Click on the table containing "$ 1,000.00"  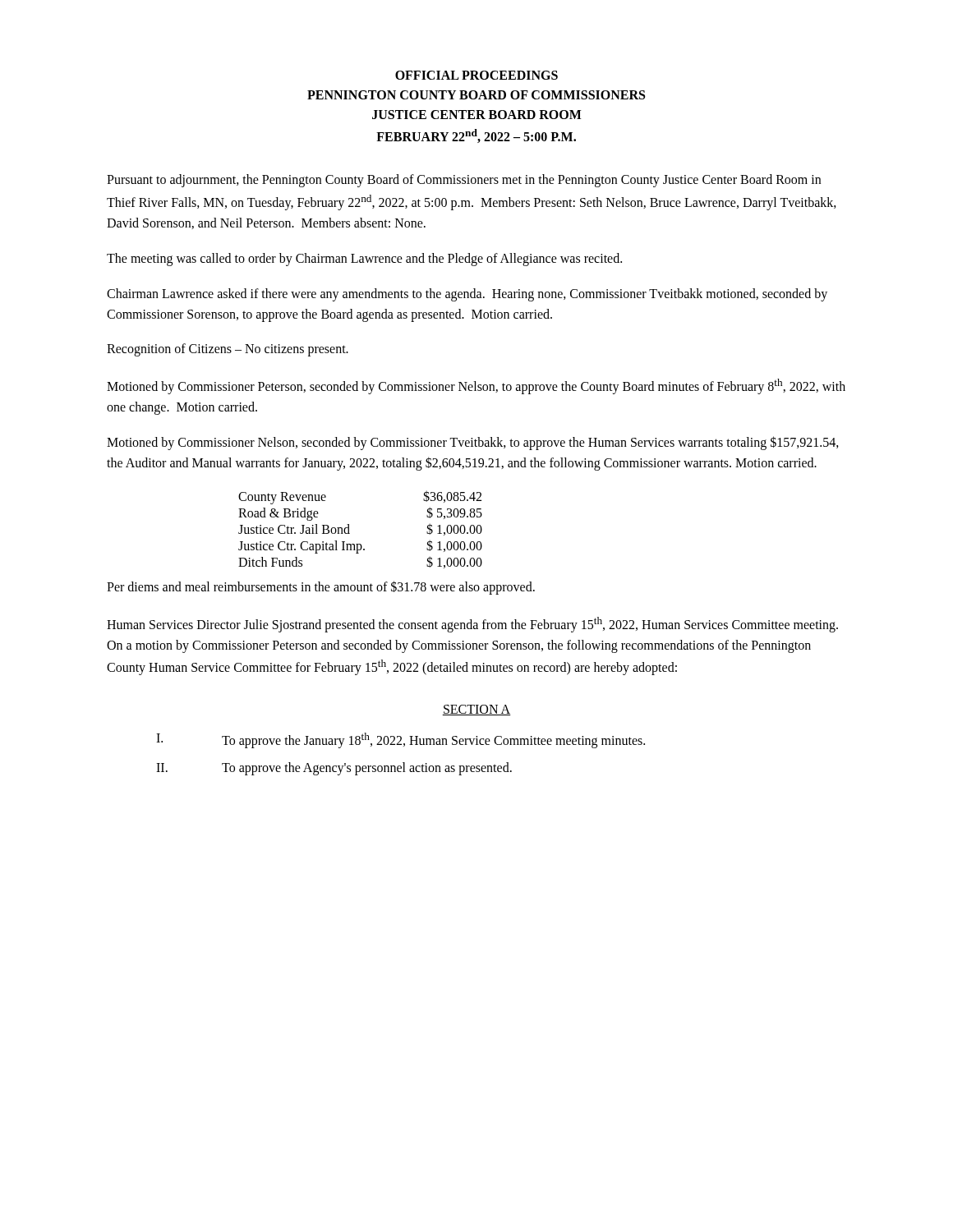click(x=476, y=530)
